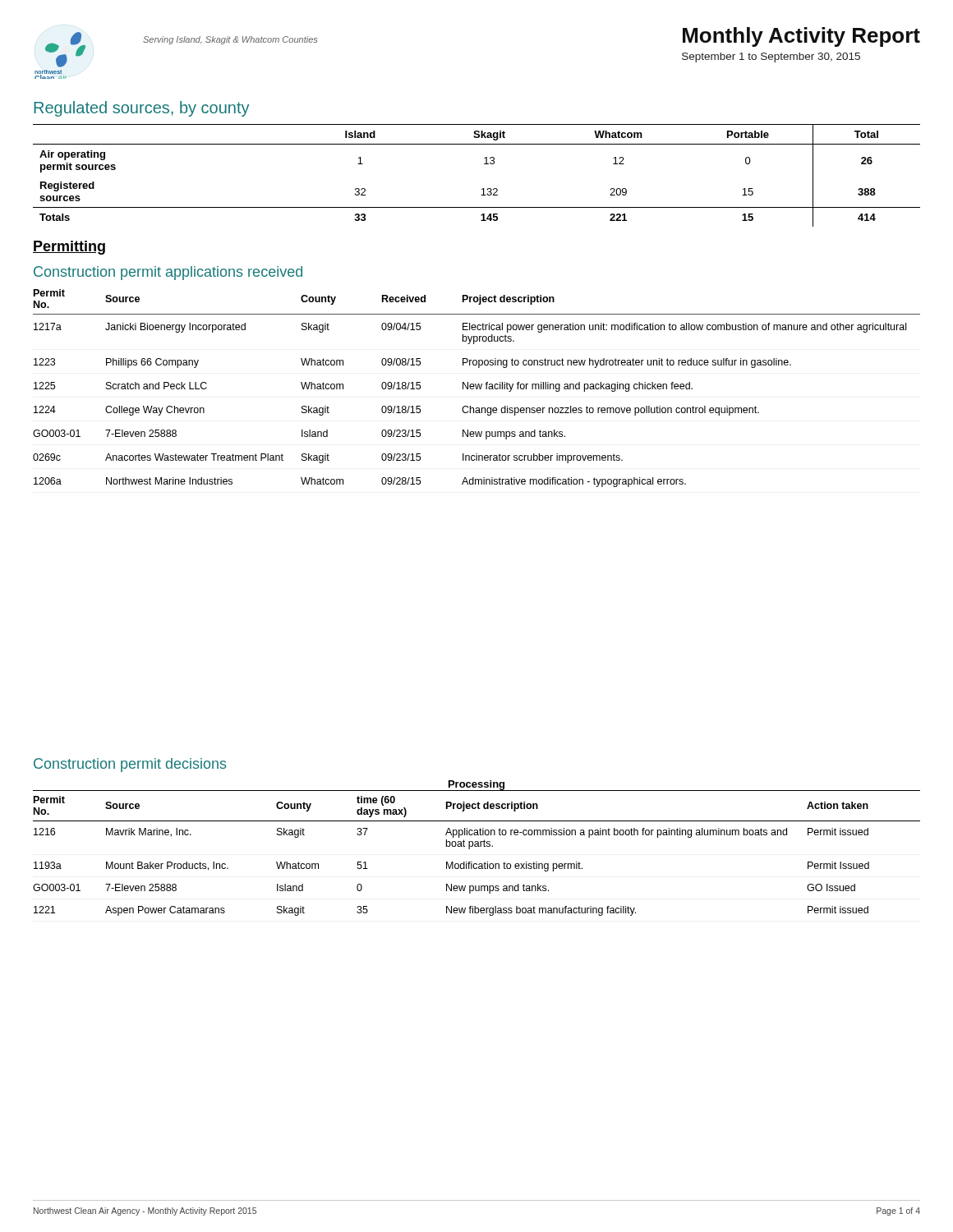Locate the table with the text "Air operating permit sources"

pos(476,175)
